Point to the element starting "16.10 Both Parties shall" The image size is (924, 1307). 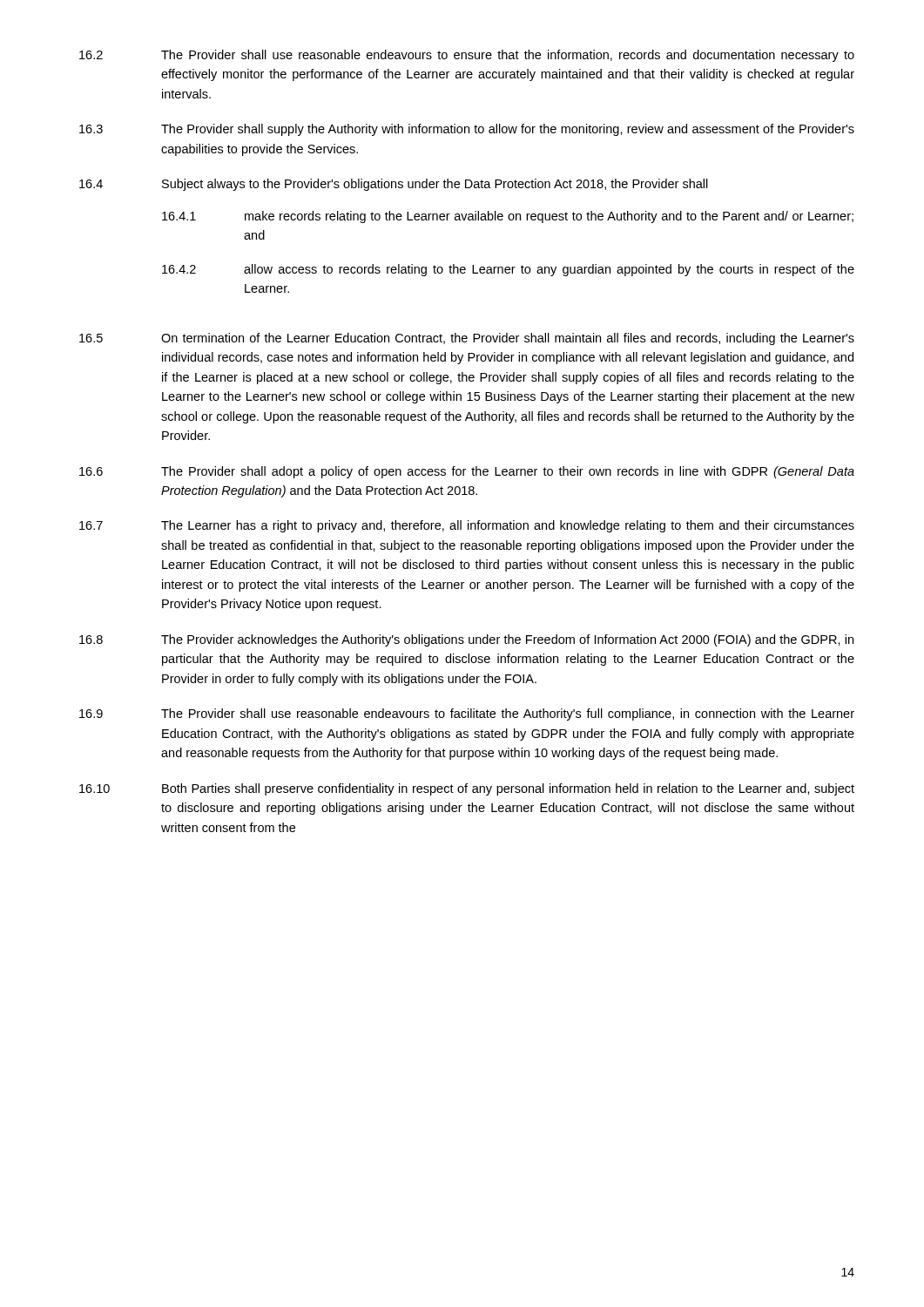pos(466,808)
